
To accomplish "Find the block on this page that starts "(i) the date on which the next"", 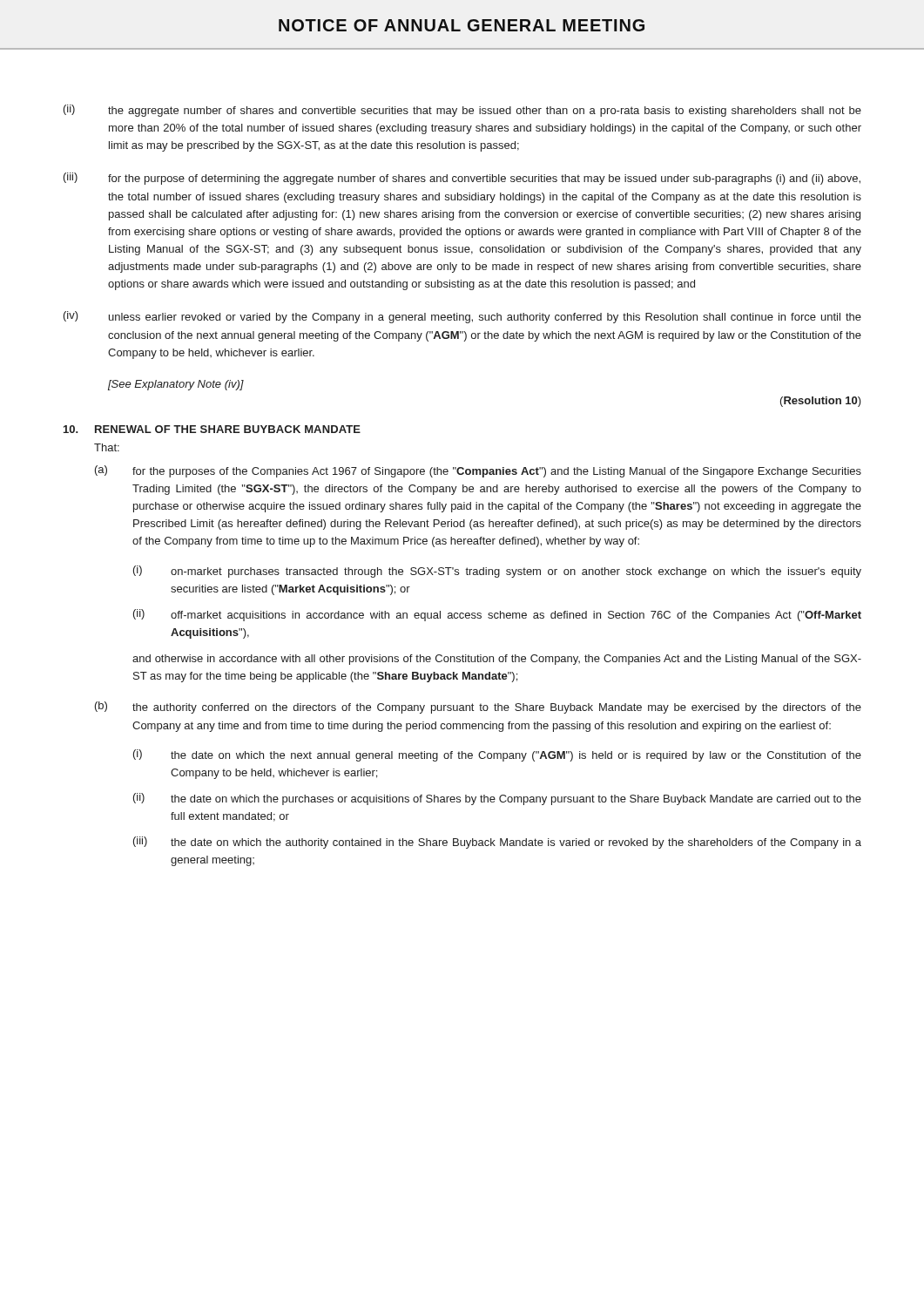I will pyautogui.click(x=497, y=764).
